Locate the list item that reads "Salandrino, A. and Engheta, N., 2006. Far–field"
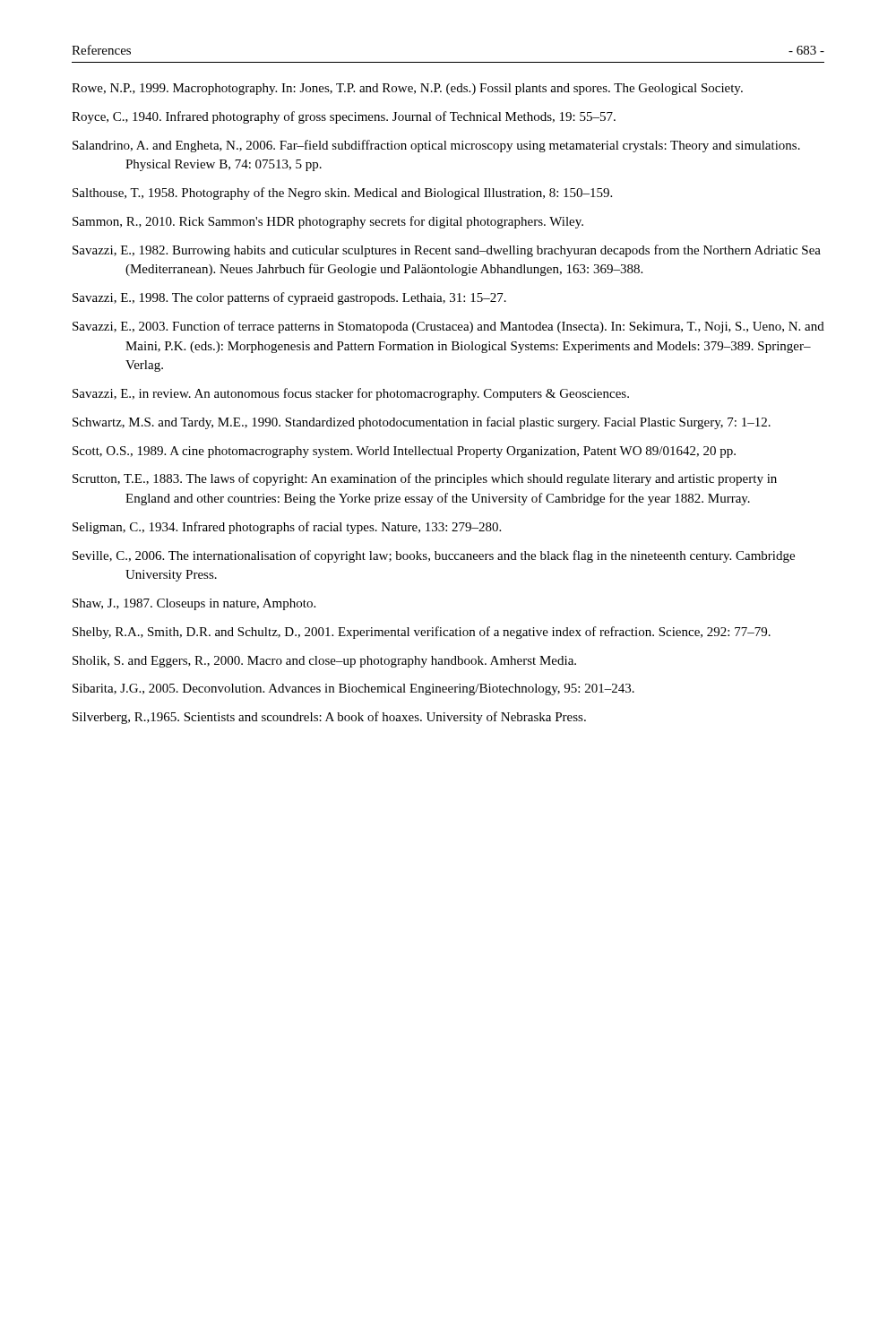Image resolution: width=896 pixels, height=1344 pixels. (x=436, y=154)
